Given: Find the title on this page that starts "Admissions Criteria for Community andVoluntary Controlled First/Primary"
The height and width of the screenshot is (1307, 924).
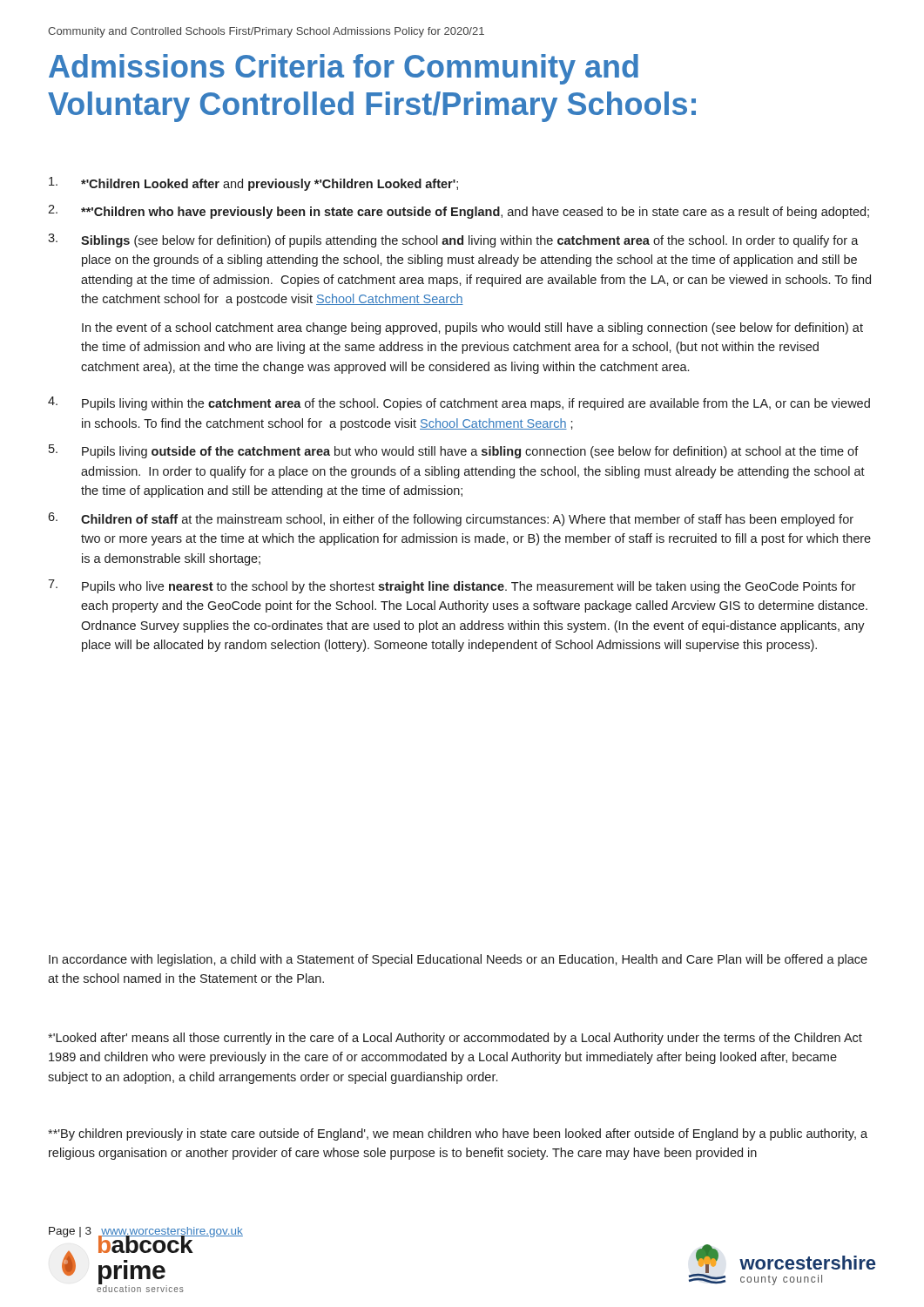Looking at the screenshot, I should click(x=462, y=86).
